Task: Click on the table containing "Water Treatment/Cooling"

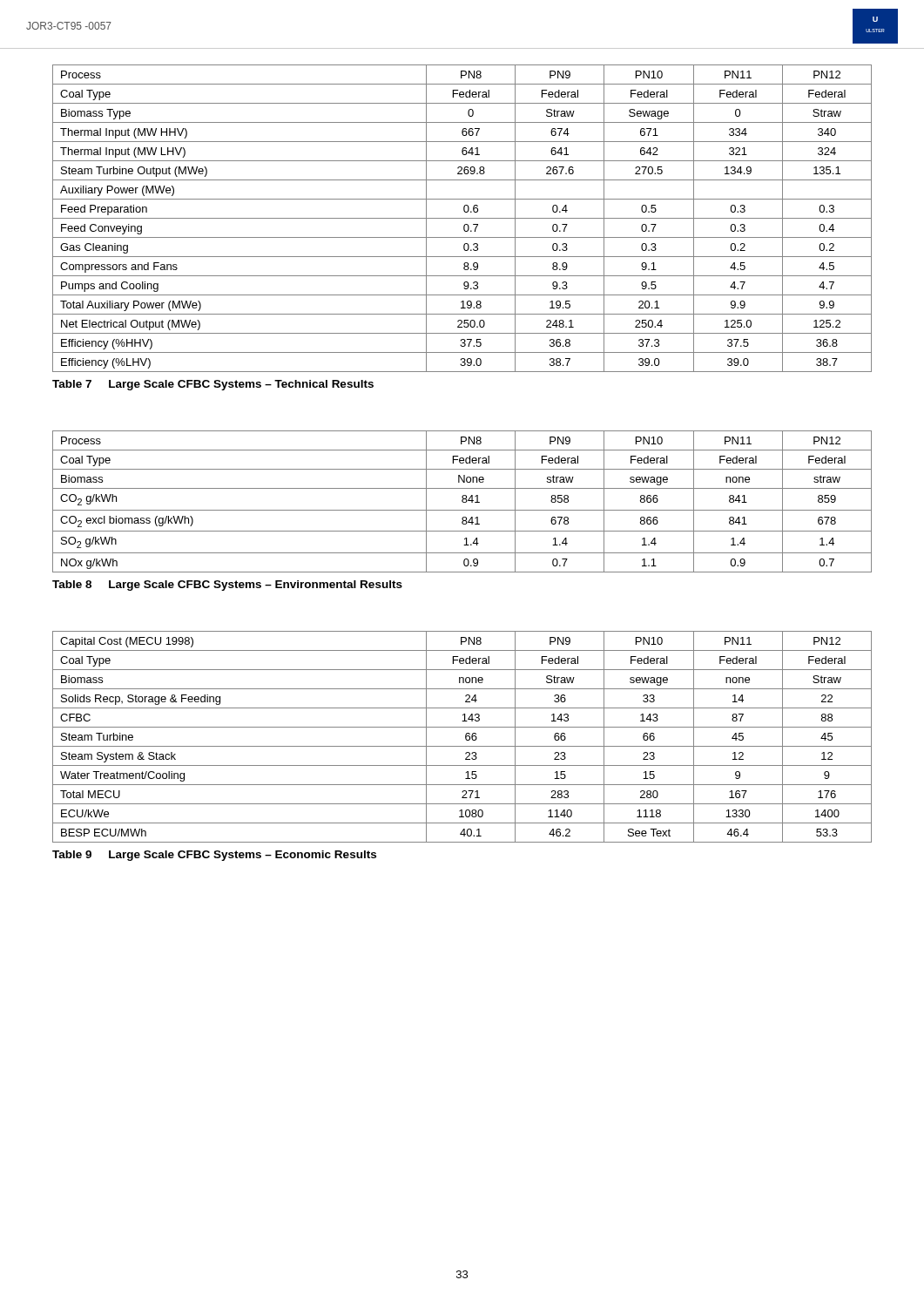Action: [462, 736]
